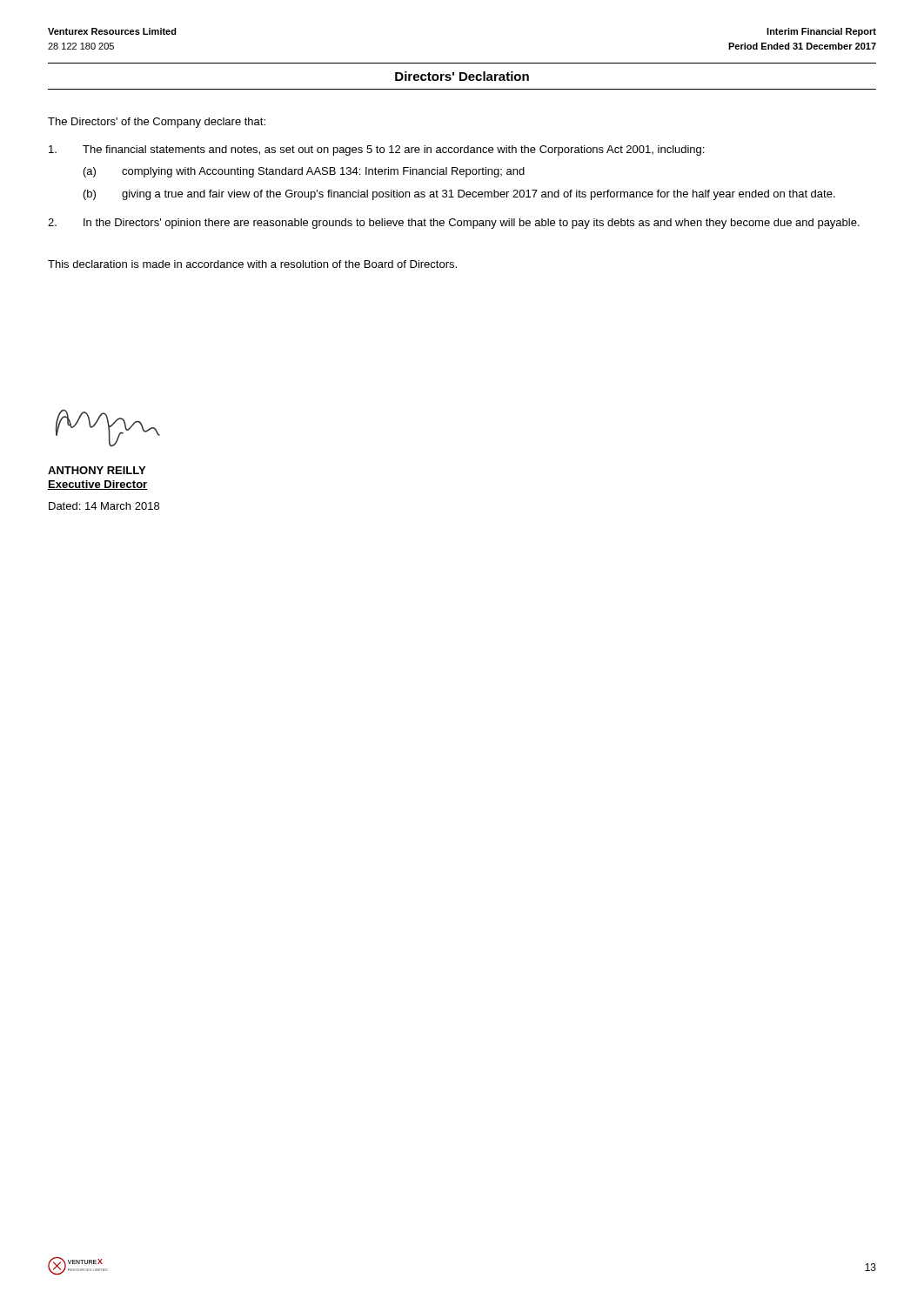924x1305 pixels.
Task: Find "ANTHONY REILLY" on this page
Action: point(97,470)
